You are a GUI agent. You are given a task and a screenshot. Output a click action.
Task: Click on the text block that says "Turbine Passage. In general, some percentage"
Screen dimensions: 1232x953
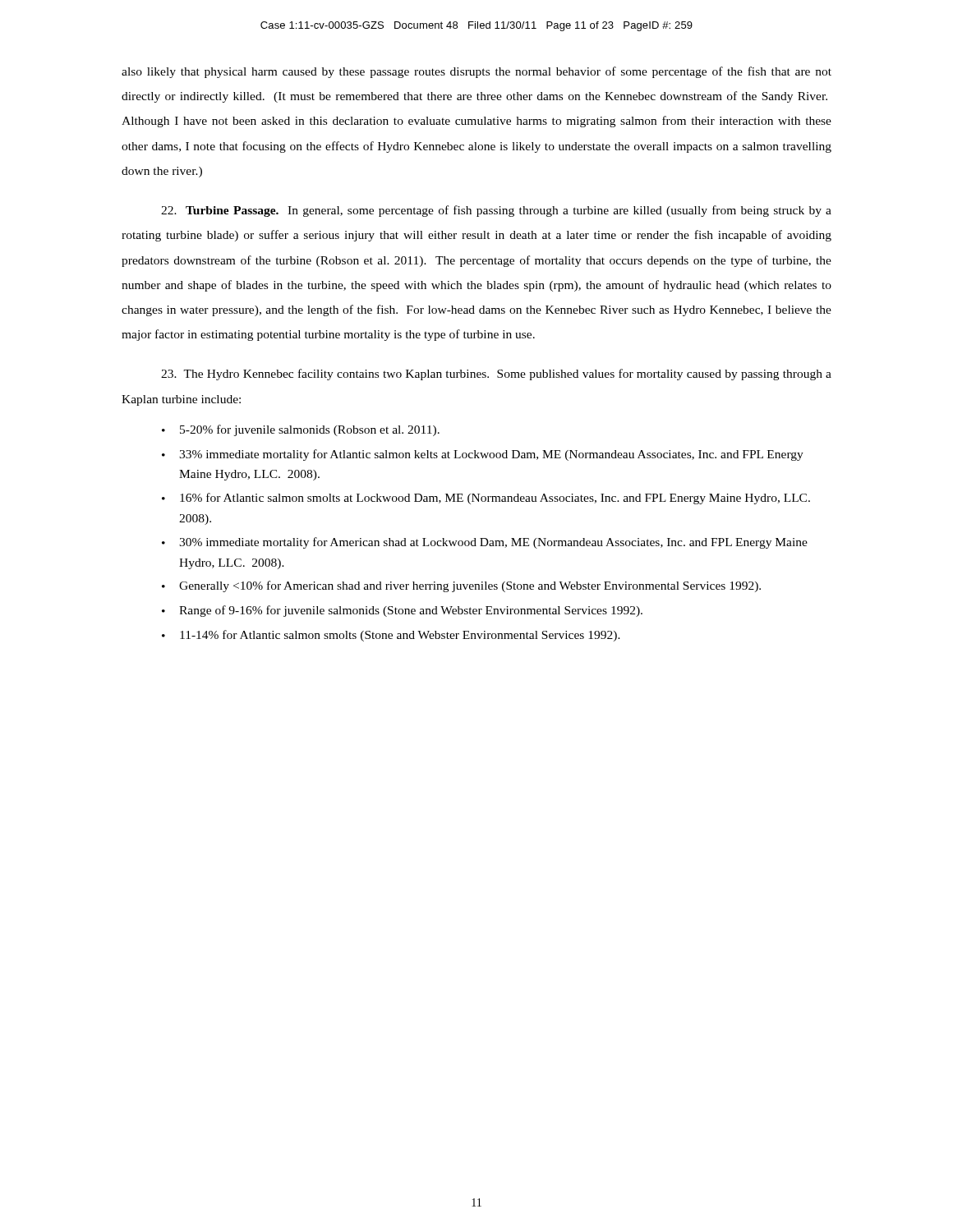(x=476, y=272)
